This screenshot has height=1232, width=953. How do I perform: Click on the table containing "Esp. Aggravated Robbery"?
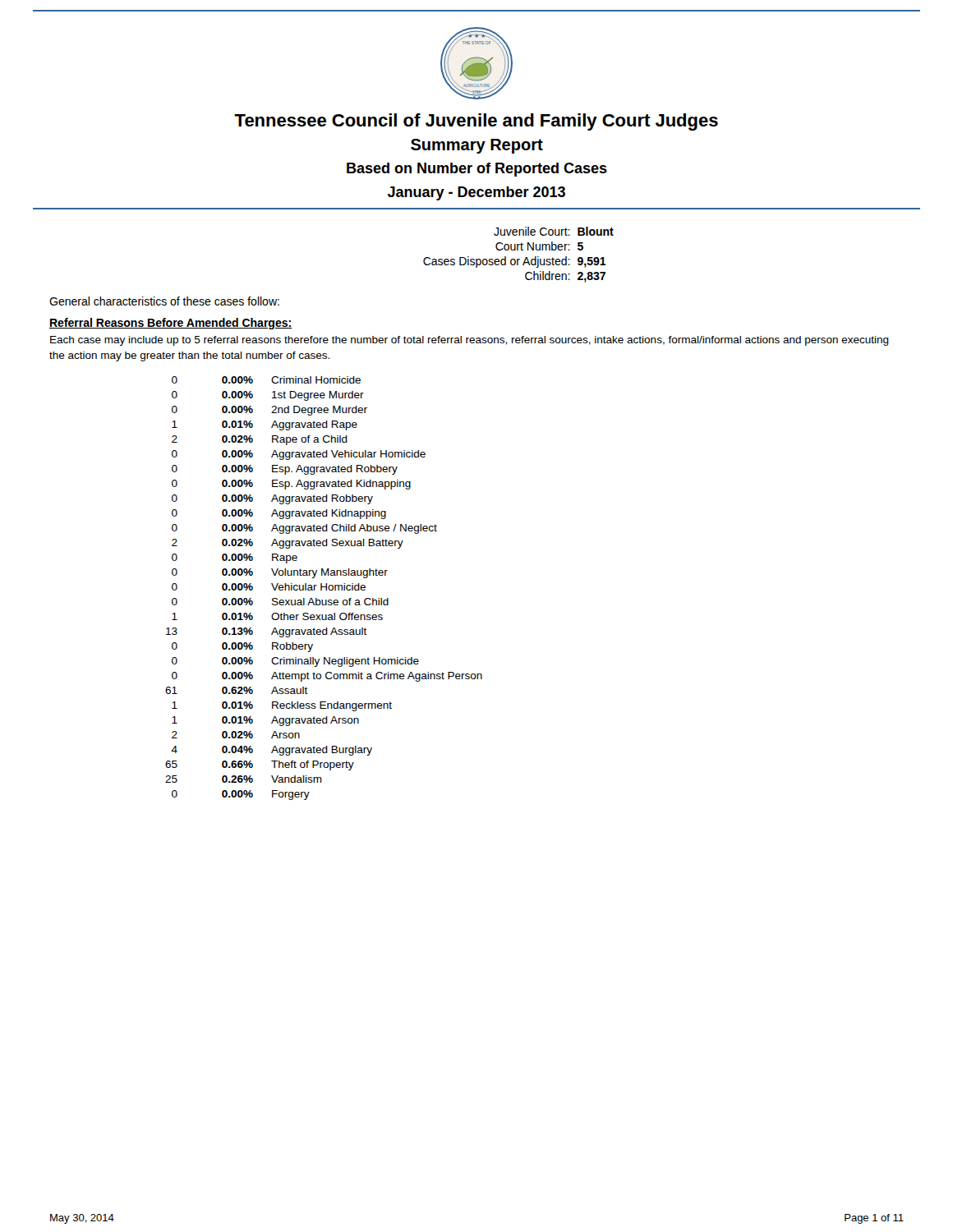476,587
